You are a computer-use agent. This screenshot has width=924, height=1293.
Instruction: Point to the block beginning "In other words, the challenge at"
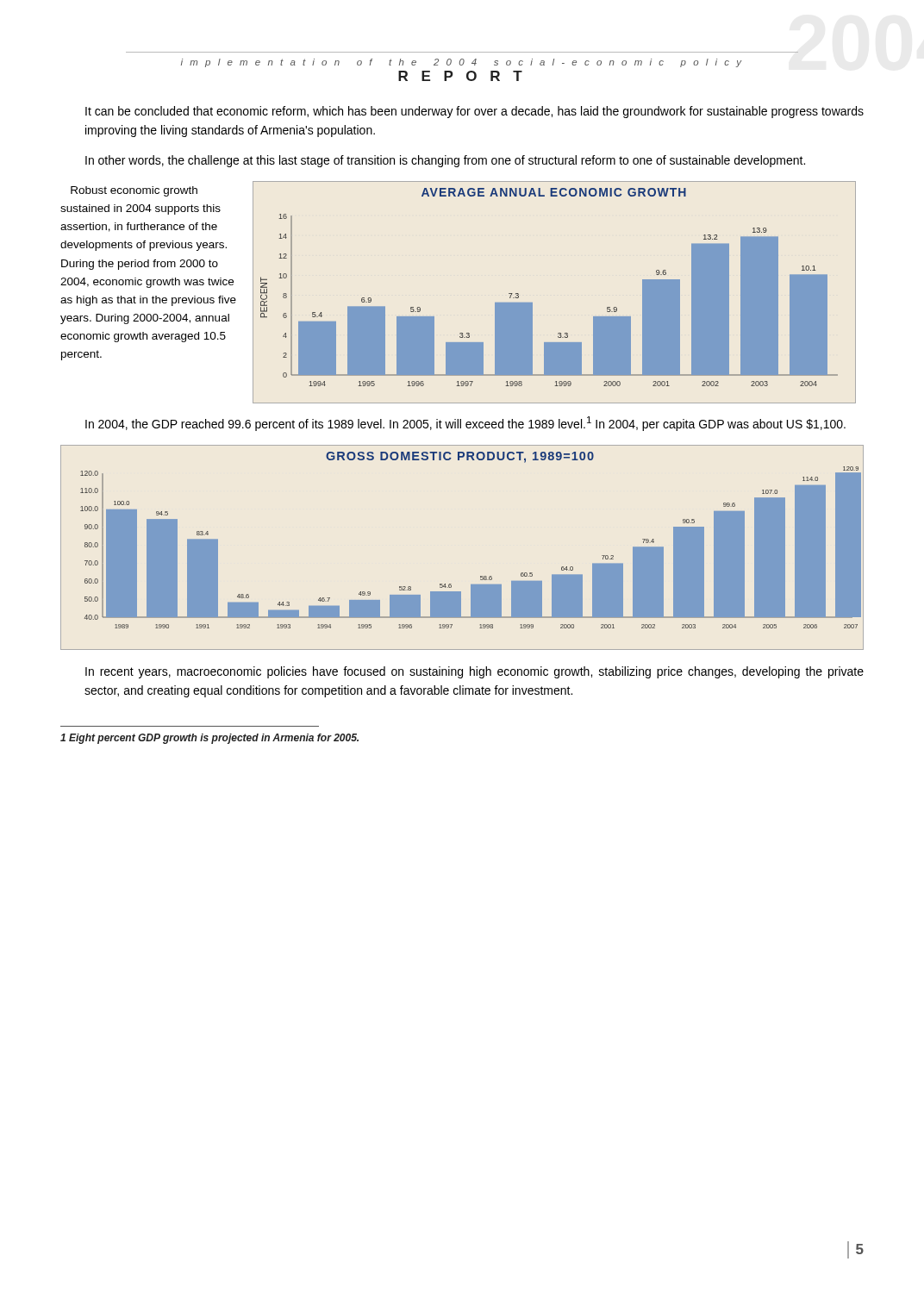click(474, 161)
